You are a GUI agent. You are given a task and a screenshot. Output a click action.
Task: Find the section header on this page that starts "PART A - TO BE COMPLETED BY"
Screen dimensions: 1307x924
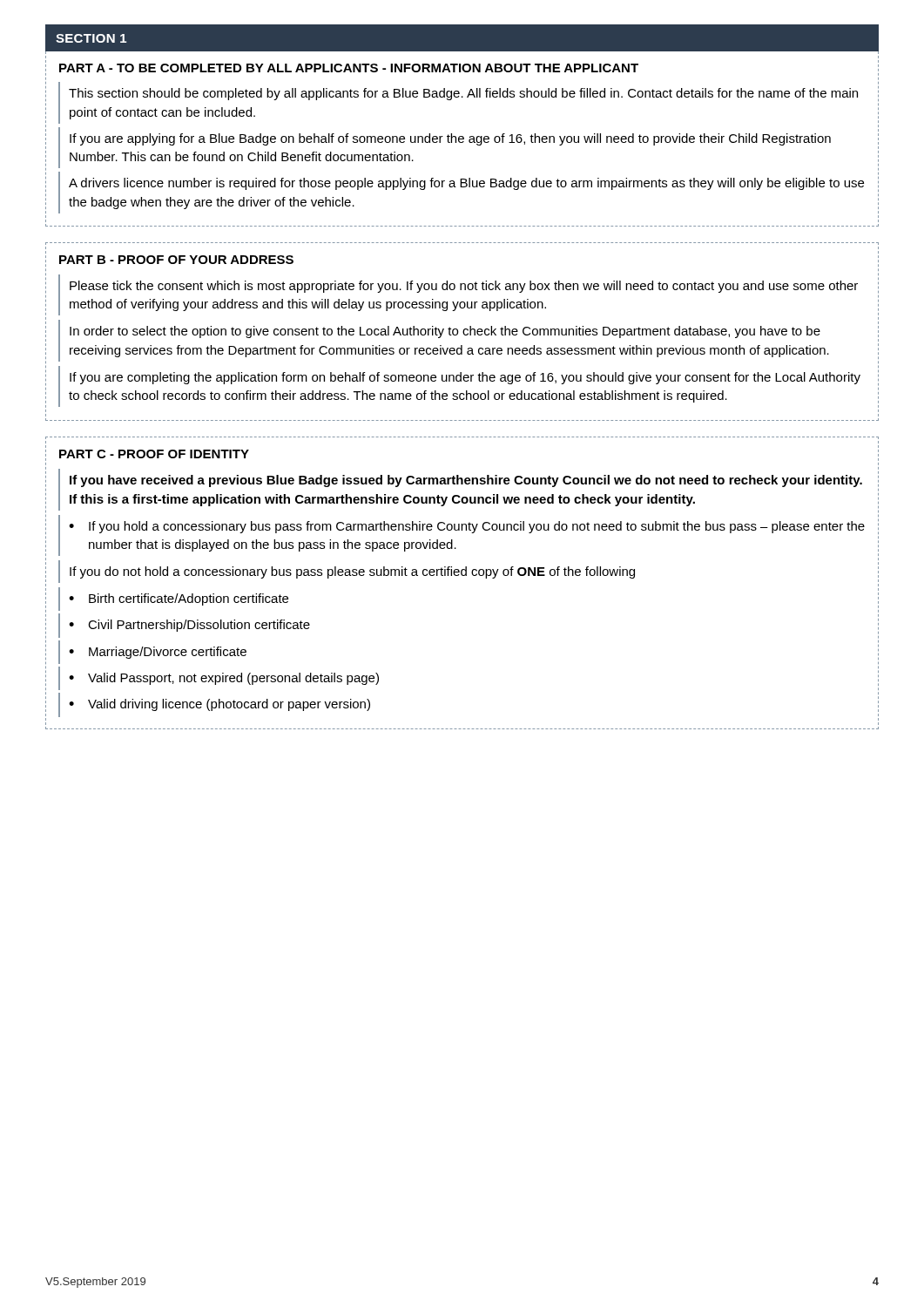coord(348,68)
